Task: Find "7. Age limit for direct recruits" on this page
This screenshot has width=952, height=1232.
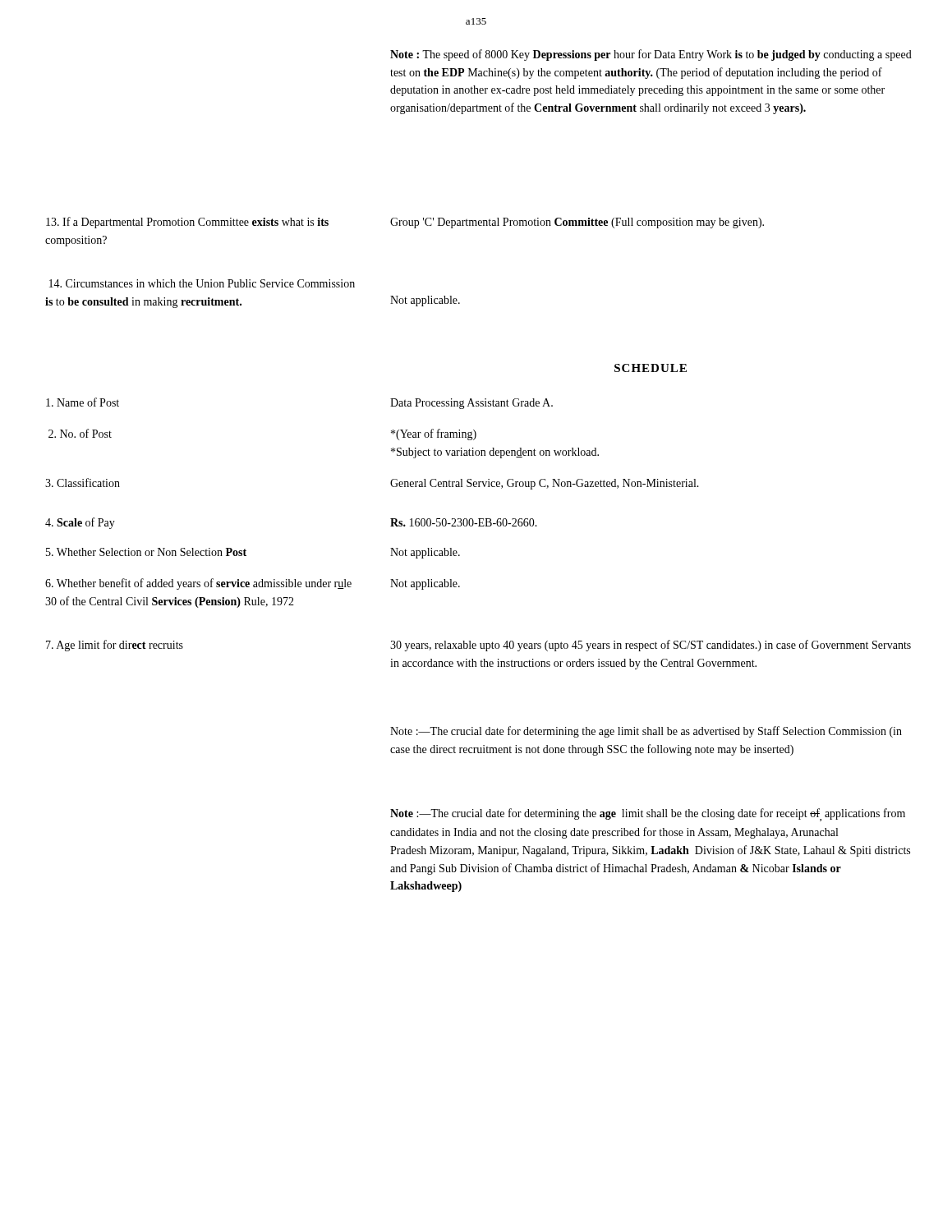Action: [x=114, y=645]
